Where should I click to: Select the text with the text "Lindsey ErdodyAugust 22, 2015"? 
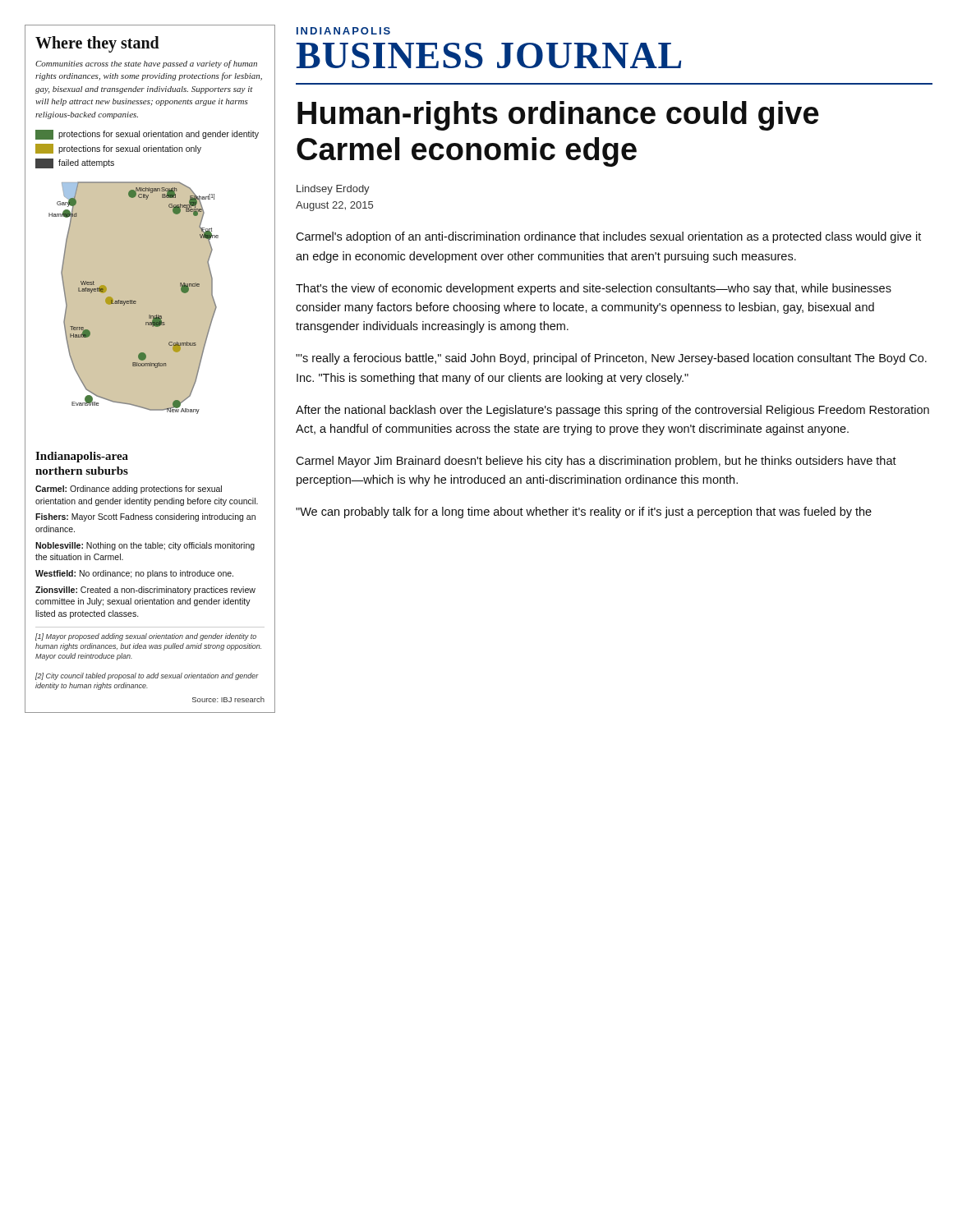(x=333, y=190)
